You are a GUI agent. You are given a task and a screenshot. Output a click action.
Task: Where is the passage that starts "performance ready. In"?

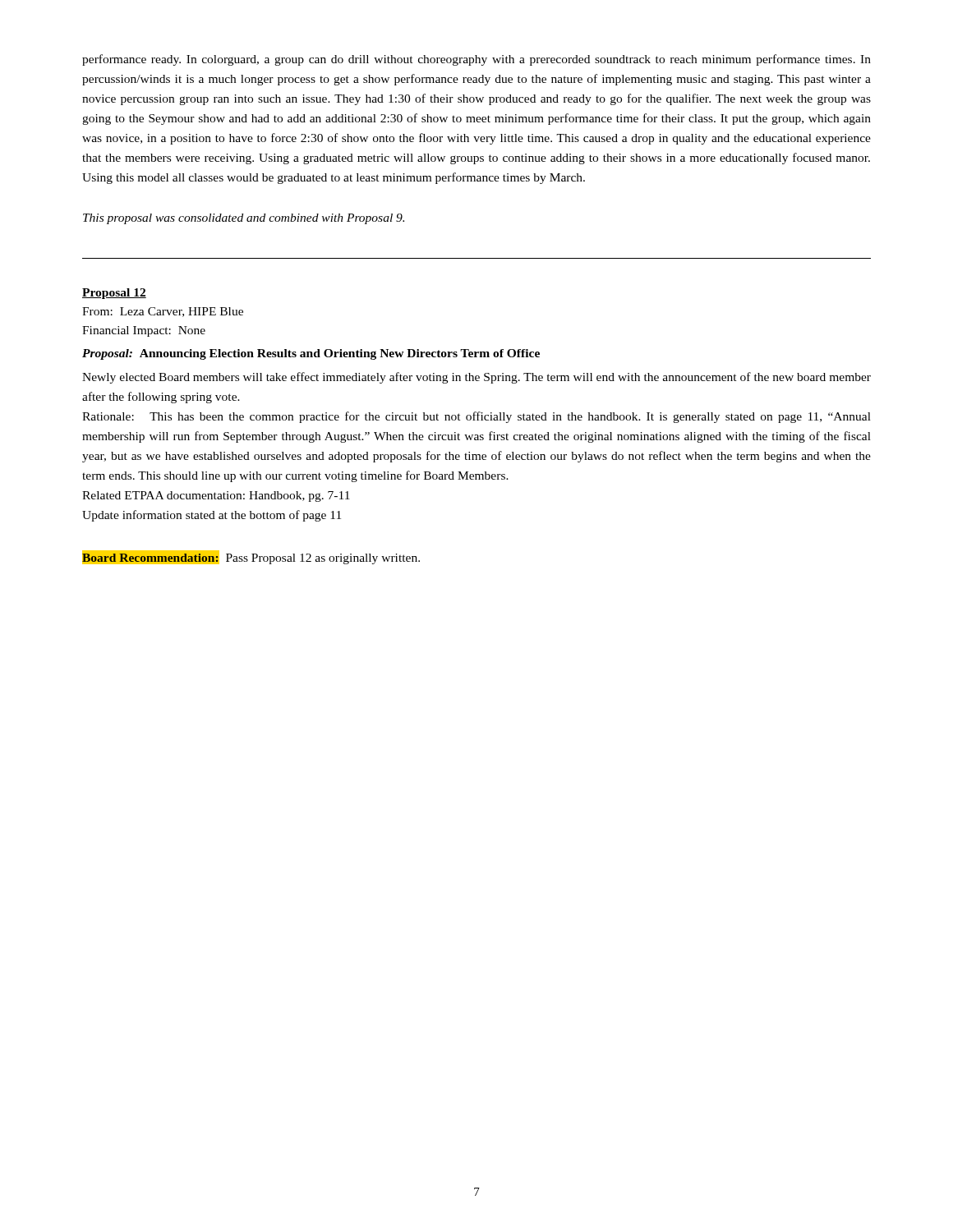point(476,118)
